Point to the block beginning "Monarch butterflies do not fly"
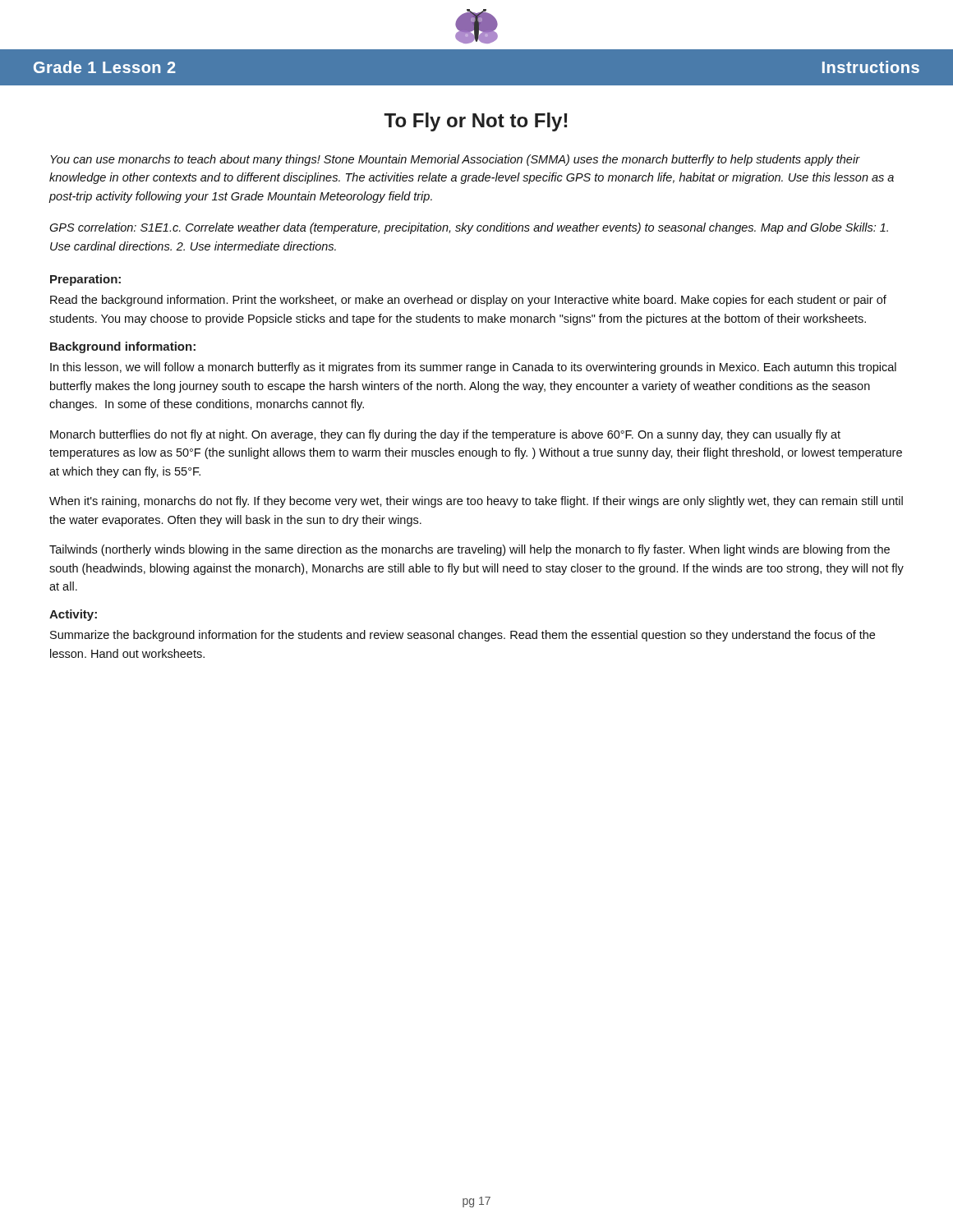 click(x=476, y=453)
